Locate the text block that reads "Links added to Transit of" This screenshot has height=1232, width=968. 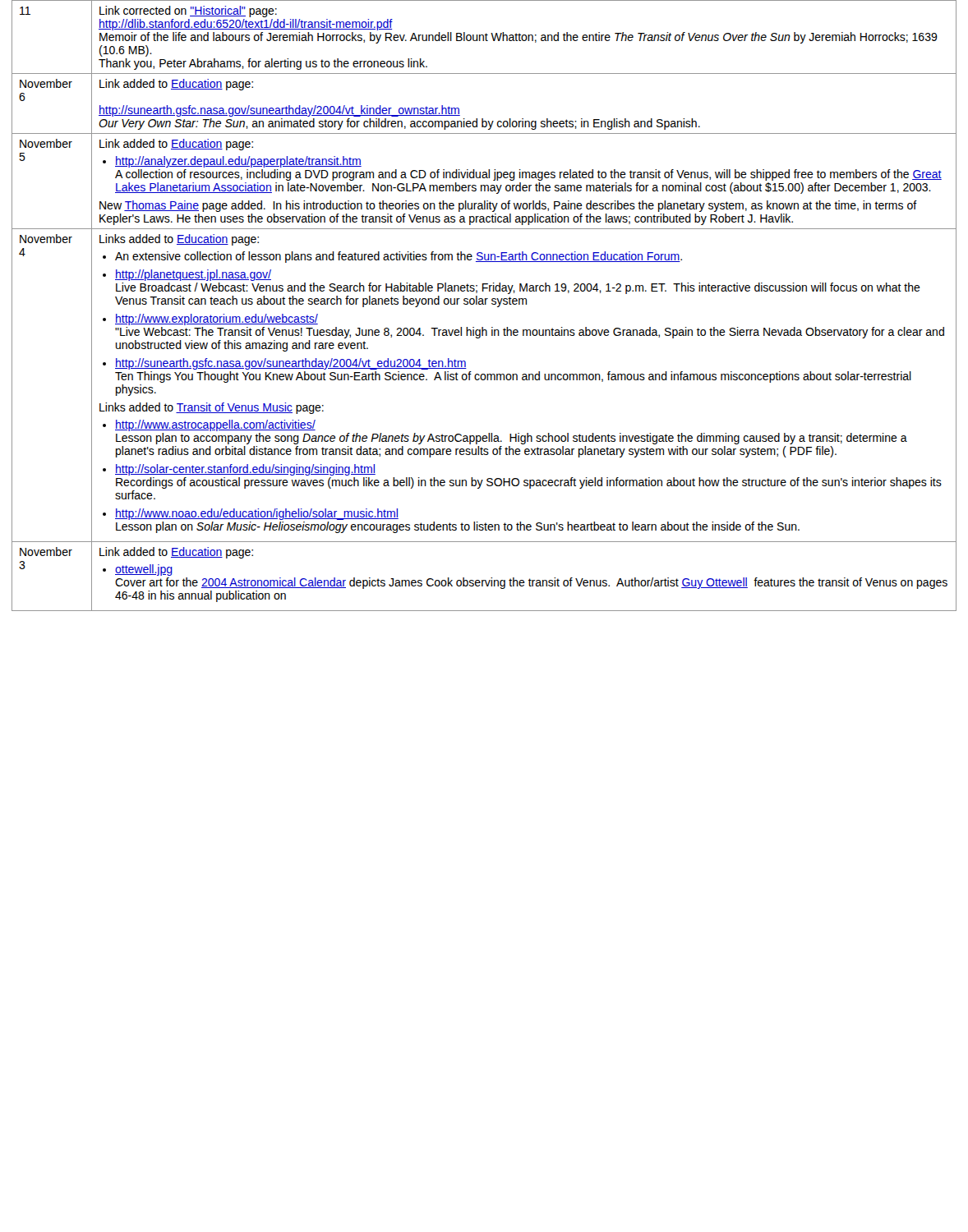[x=212, y=407]
